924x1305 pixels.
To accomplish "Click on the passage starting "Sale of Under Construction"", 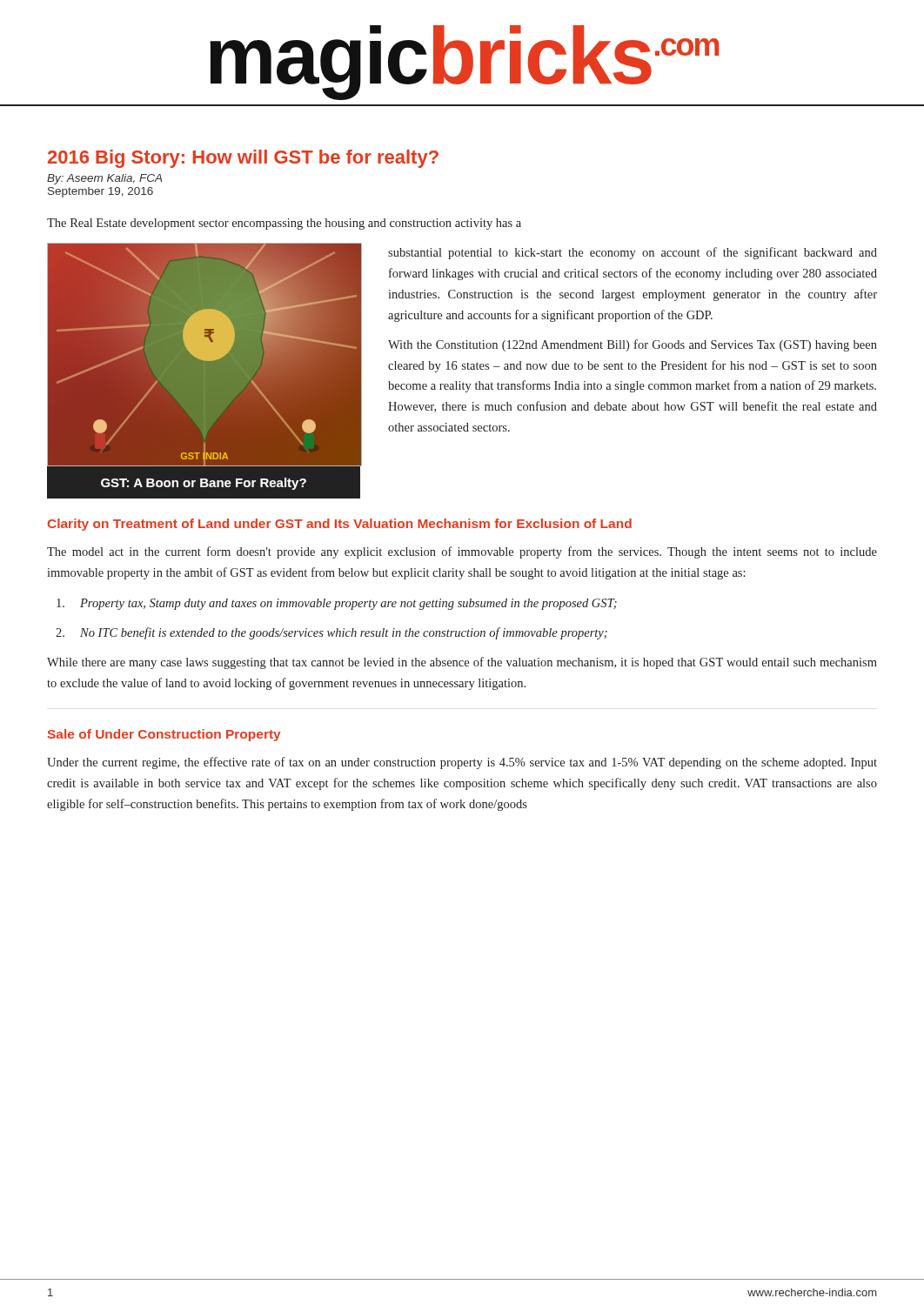I will tap(164, 734).
